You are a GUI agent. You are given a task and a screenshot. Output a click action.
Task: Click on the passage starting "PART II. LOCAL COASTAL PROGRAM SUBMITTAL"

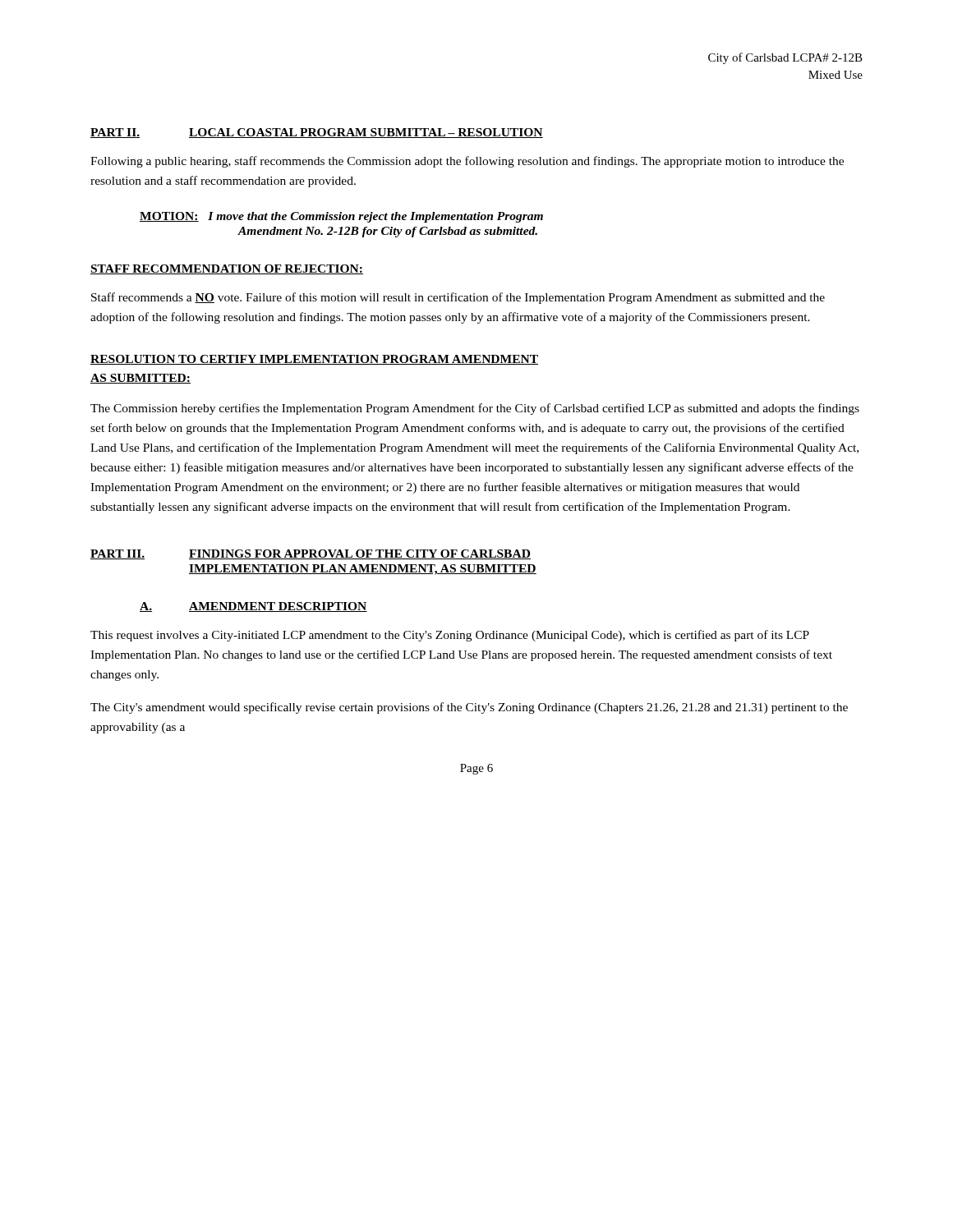[x=316, y=132]
